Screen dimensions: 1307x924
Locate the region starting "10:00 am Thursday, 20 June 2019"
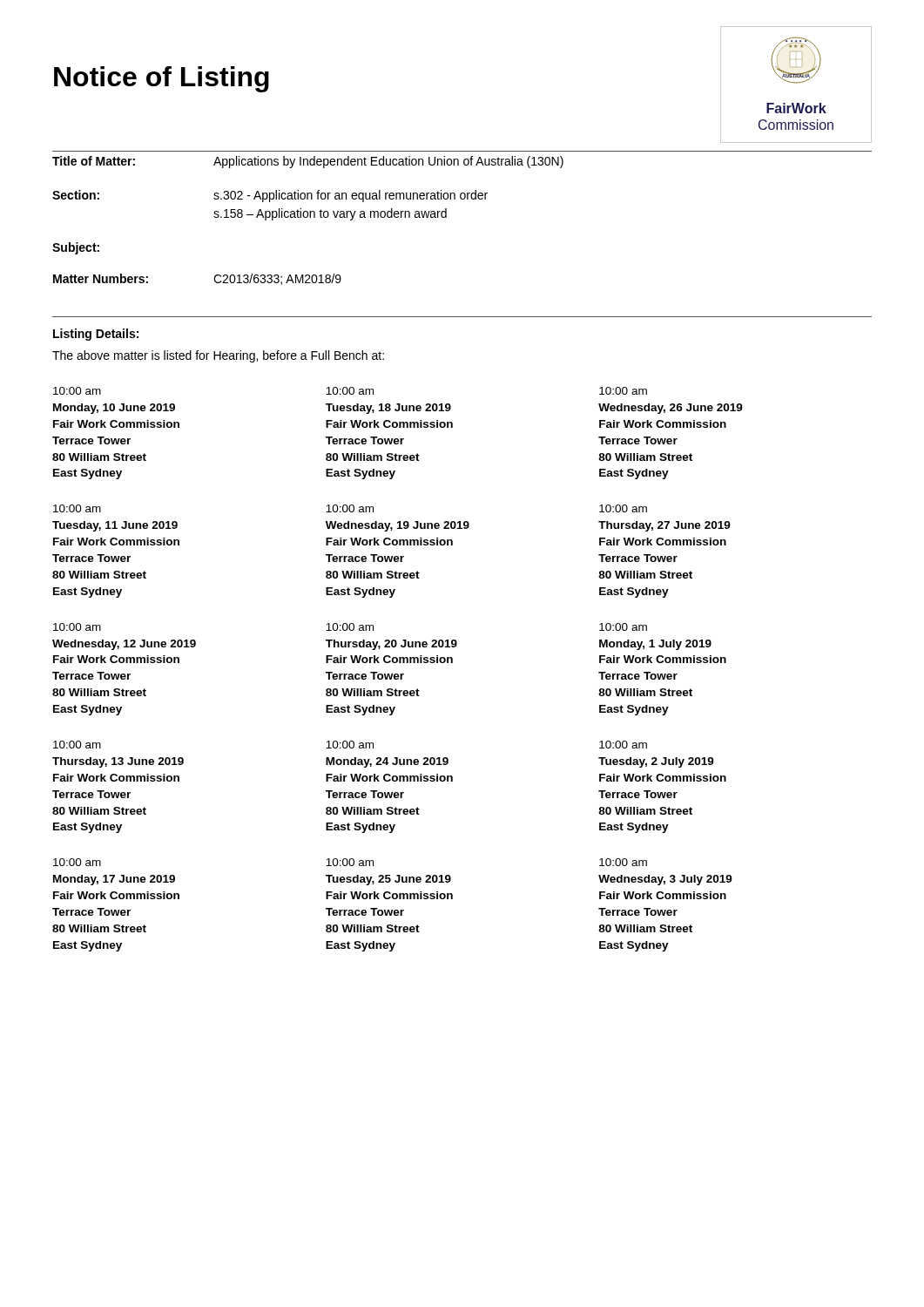(x=350, y=627)
